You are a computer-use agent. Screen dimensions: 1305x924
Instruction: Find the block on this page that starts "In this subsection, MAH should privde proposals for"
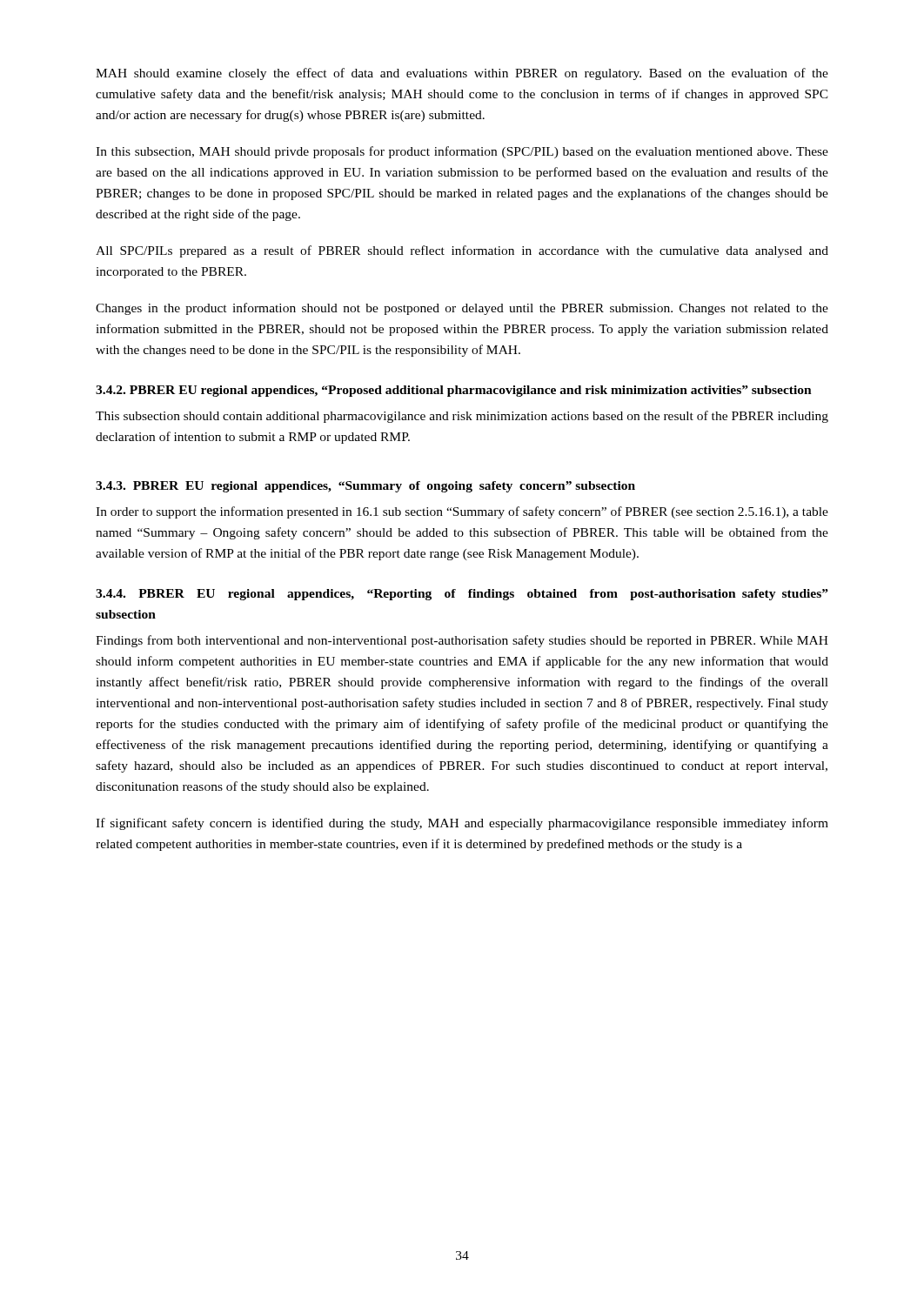[x=462, y=182]
